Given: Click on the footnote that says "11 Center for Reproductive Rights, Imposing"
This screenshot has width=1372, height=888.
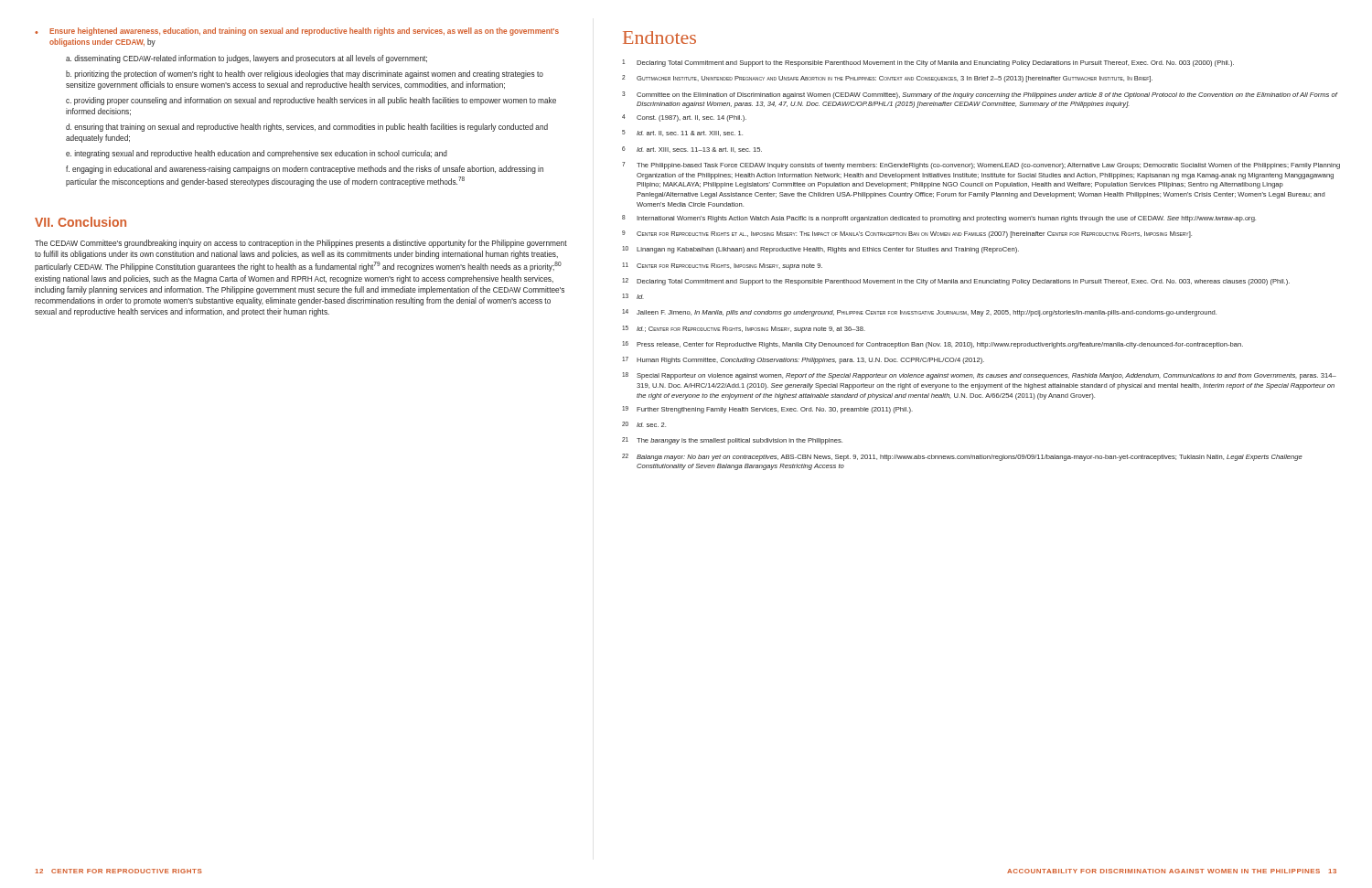Looking at the screenshot, I should tap(722, 266).
